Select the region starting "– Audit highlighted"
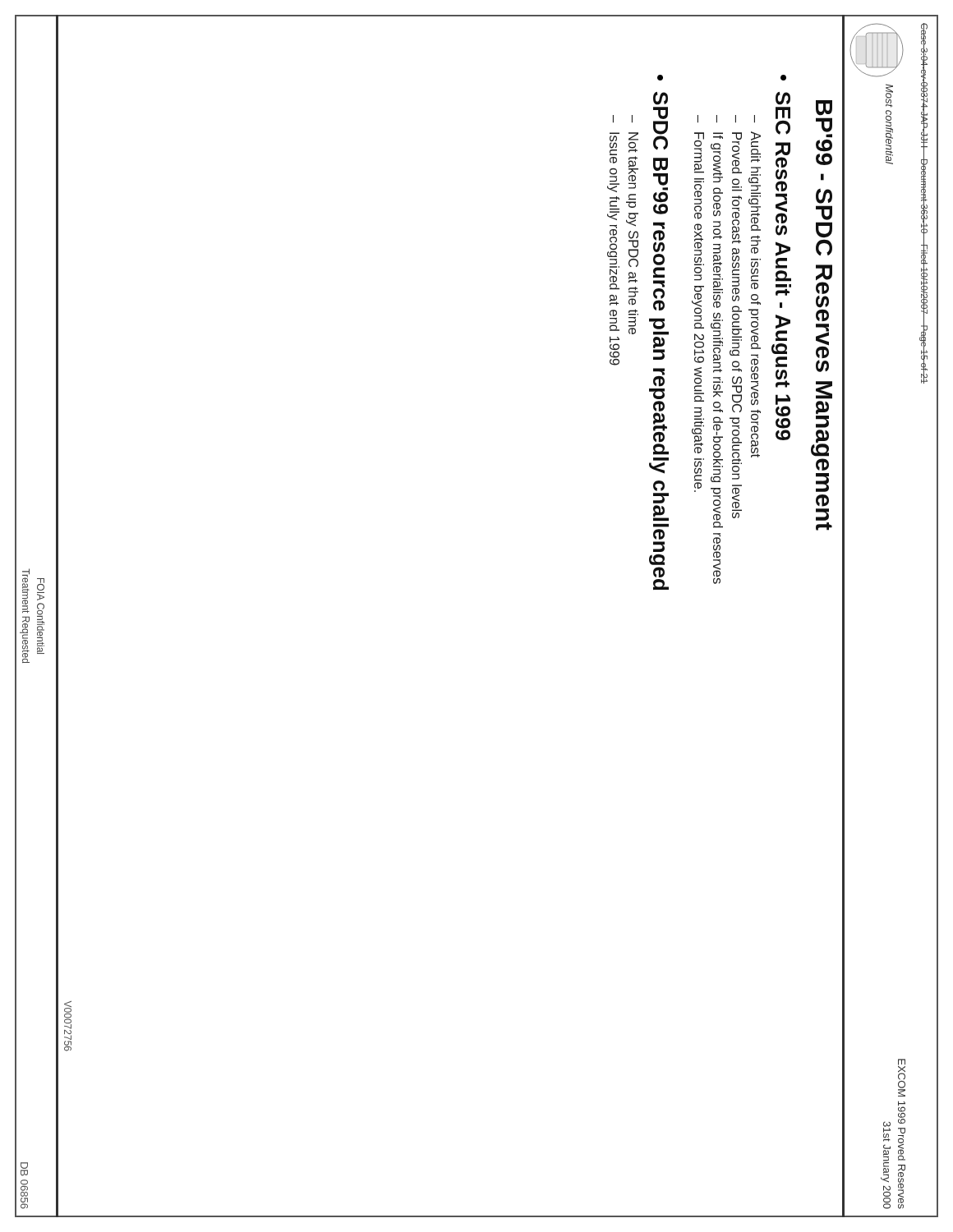 coord(755,286)
